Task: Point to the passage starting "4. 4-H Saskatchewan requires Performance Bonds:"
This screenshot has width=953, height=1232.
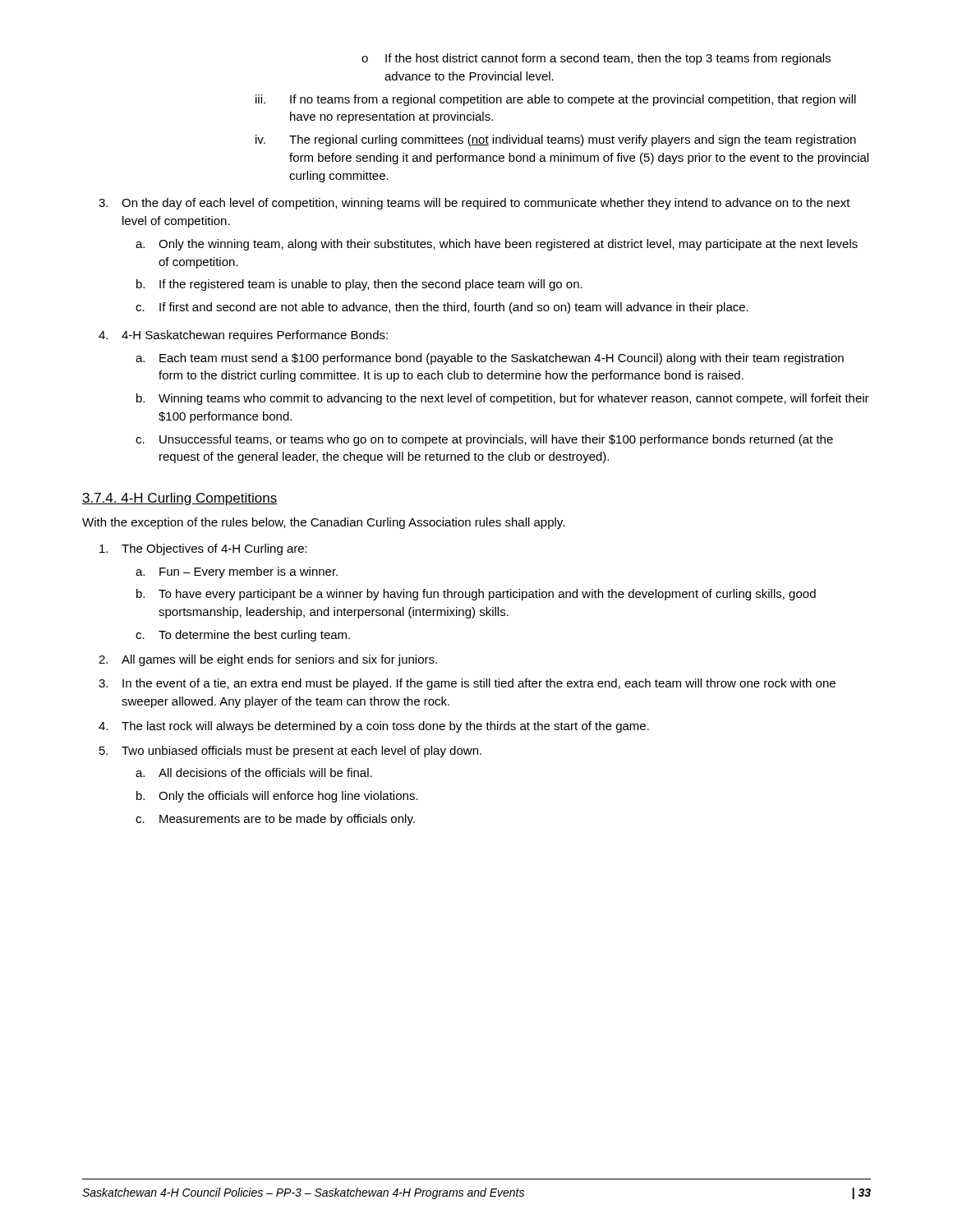Action: tap(243, 336)
